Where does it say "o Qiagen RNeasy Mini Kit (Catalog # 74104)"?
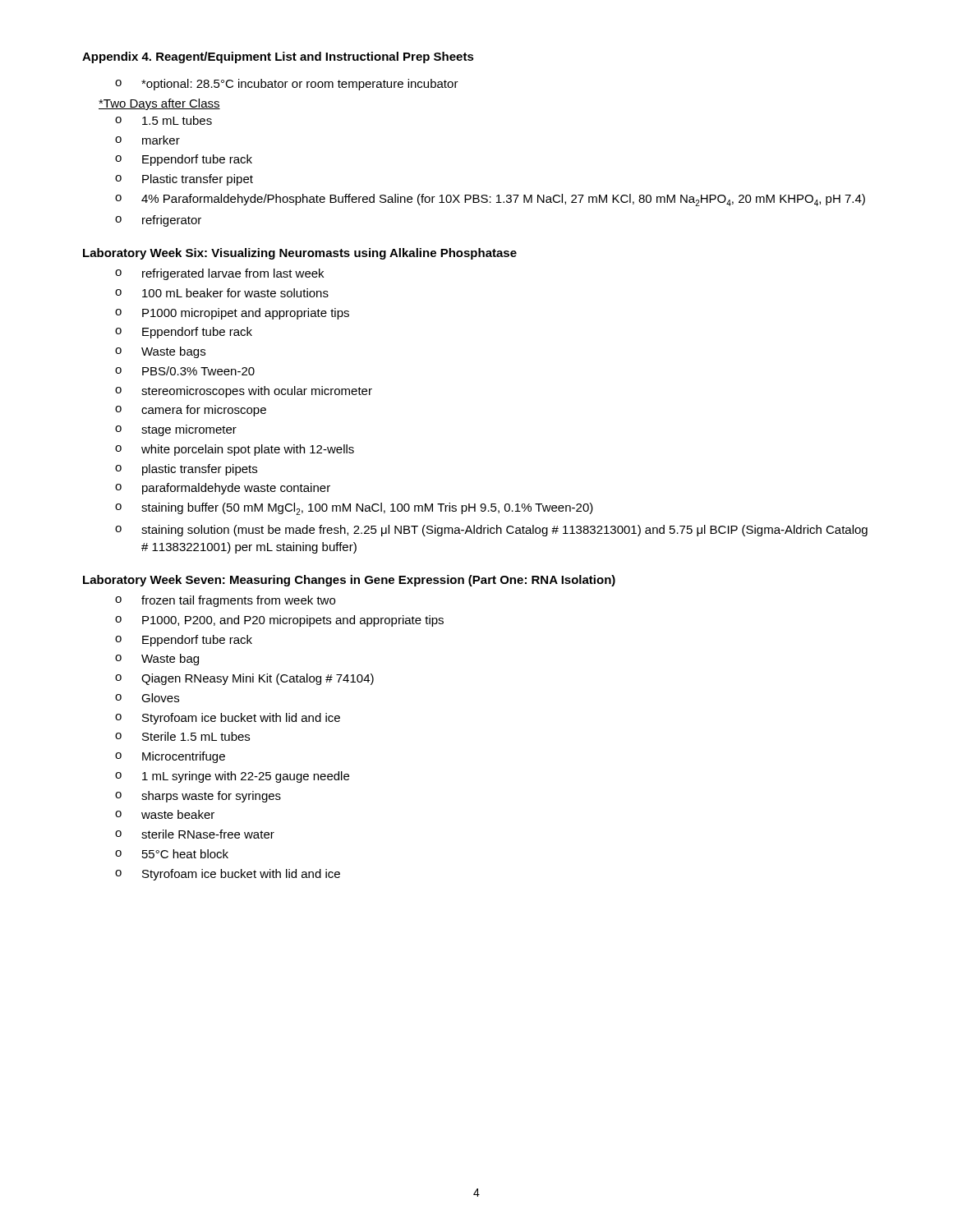The image size is (953, 1232). point(244,679)
